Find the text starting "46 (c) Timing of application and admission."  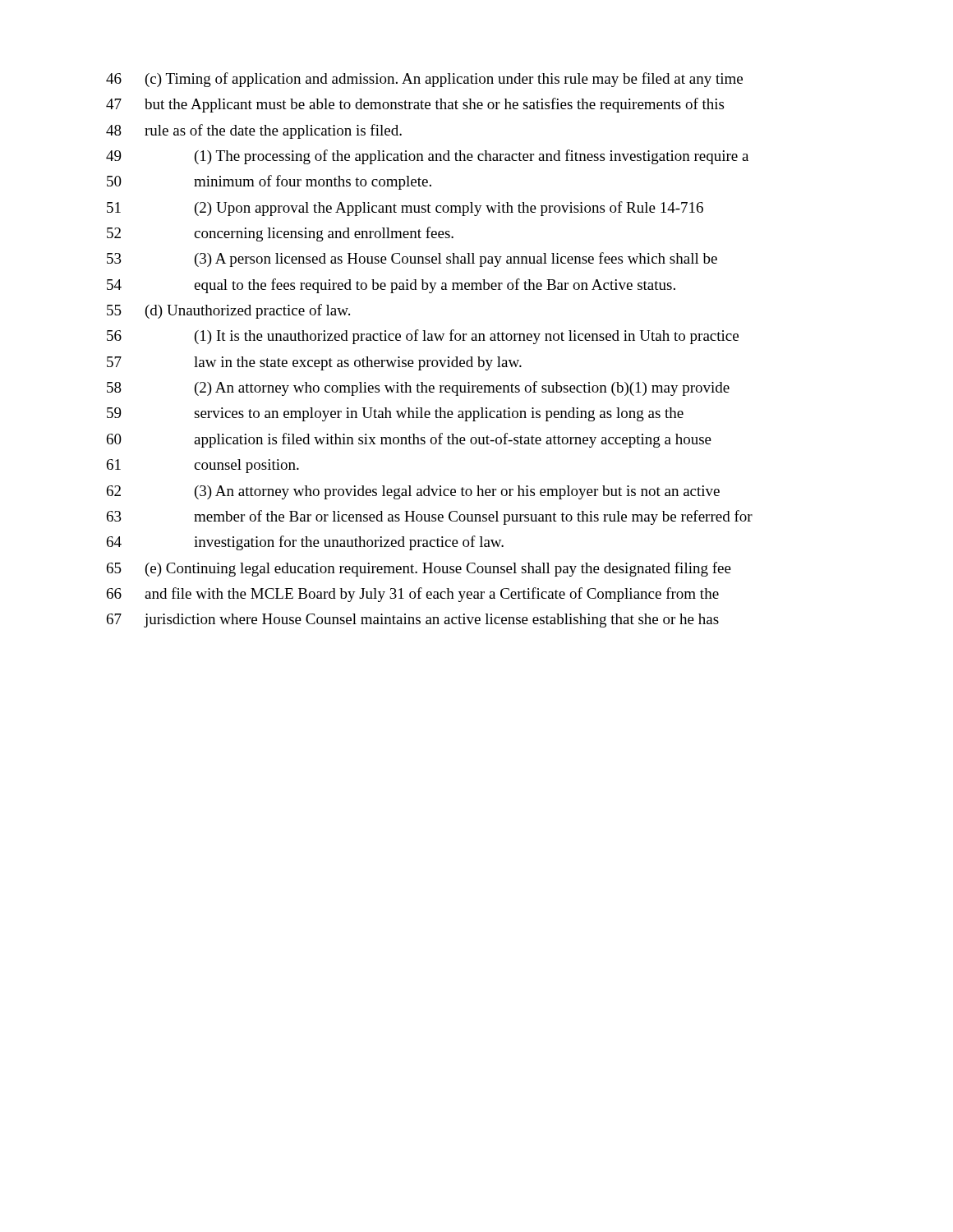coord(468,79)
